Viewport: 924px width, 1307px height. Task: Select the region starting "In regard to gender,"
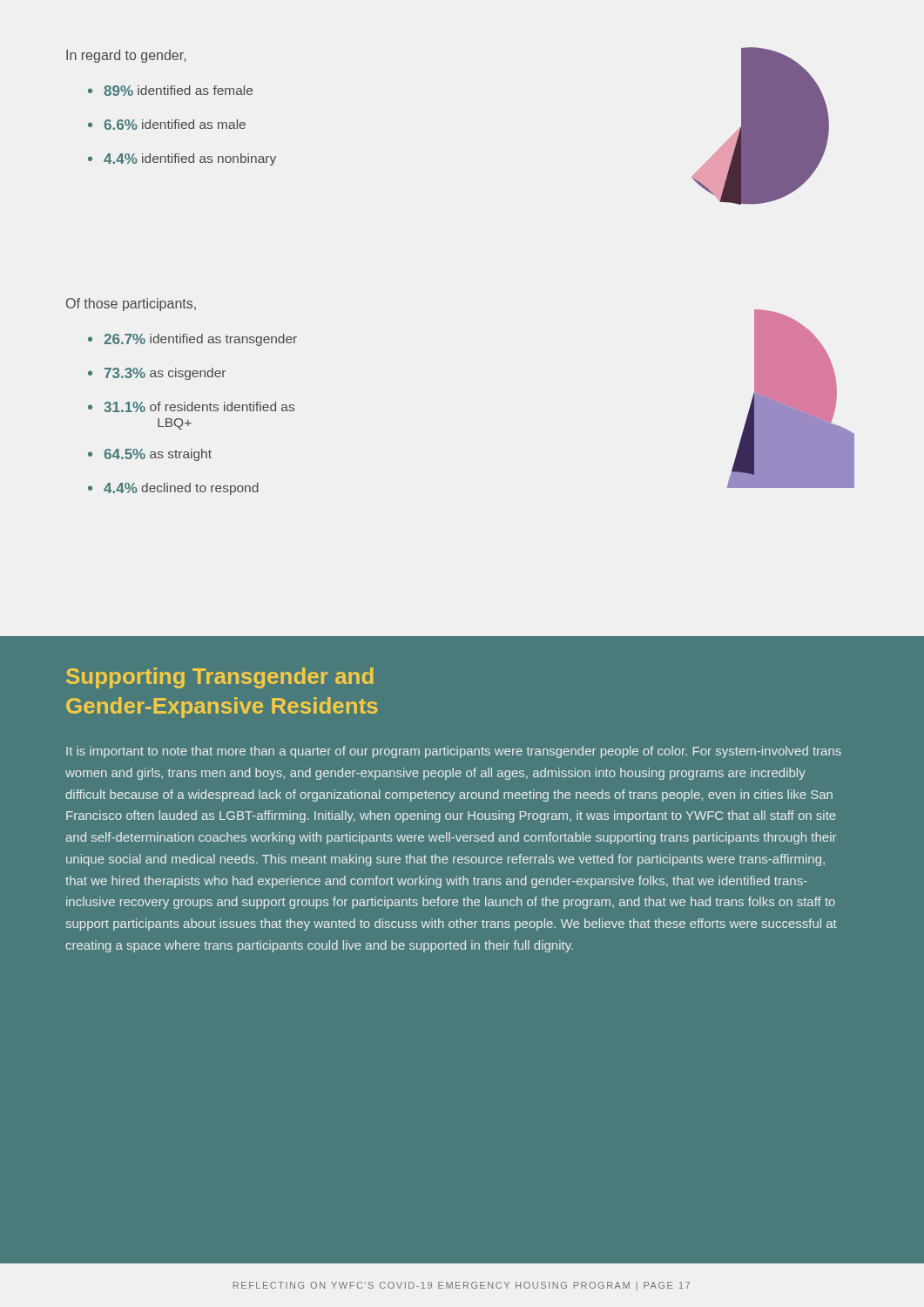(x=126, y=55)
